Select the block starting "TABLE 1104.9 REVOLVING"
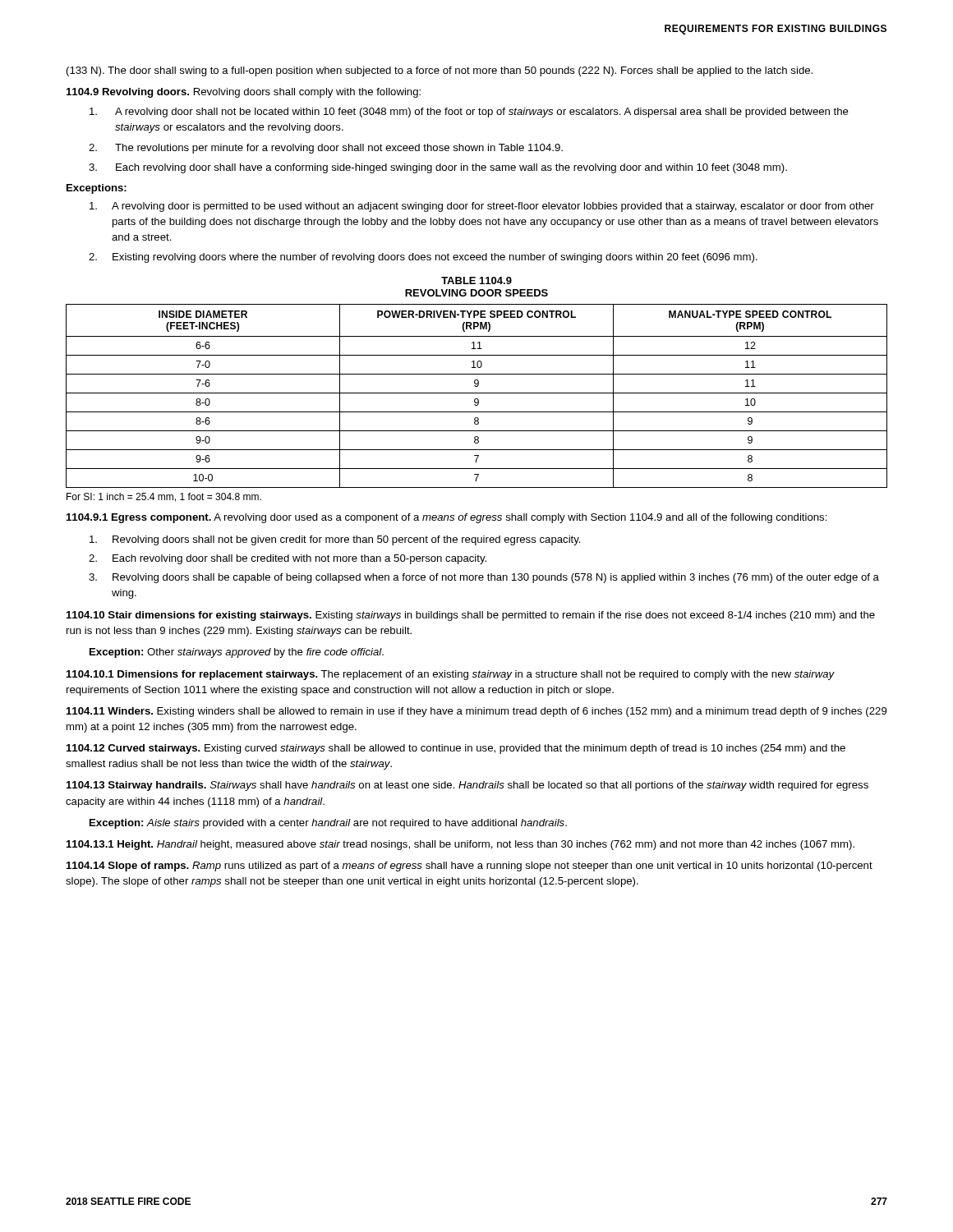953x1232 pixels. click(476, 287)
